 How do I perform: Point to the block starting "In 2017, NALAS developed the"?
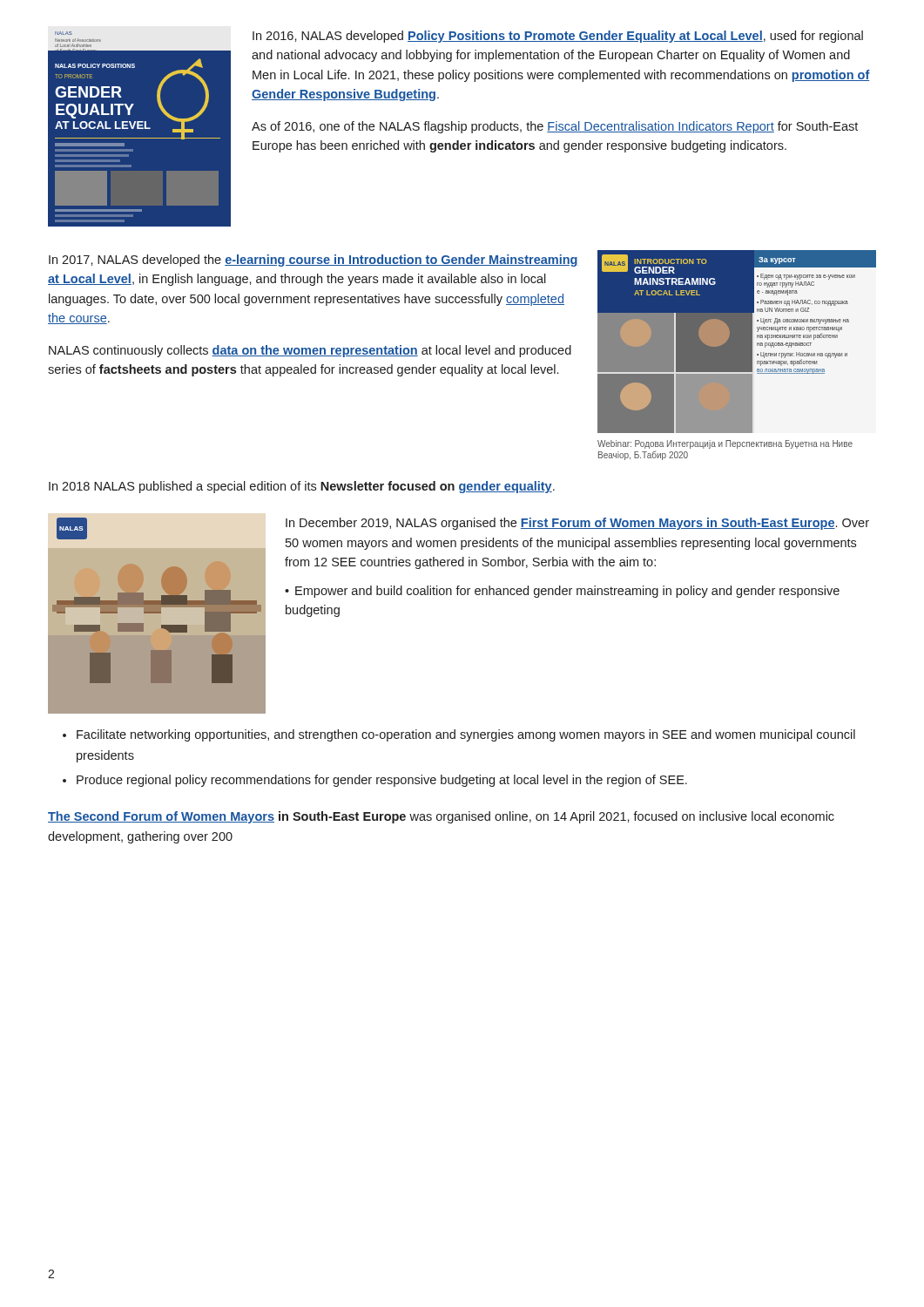(x=314, y=261)
